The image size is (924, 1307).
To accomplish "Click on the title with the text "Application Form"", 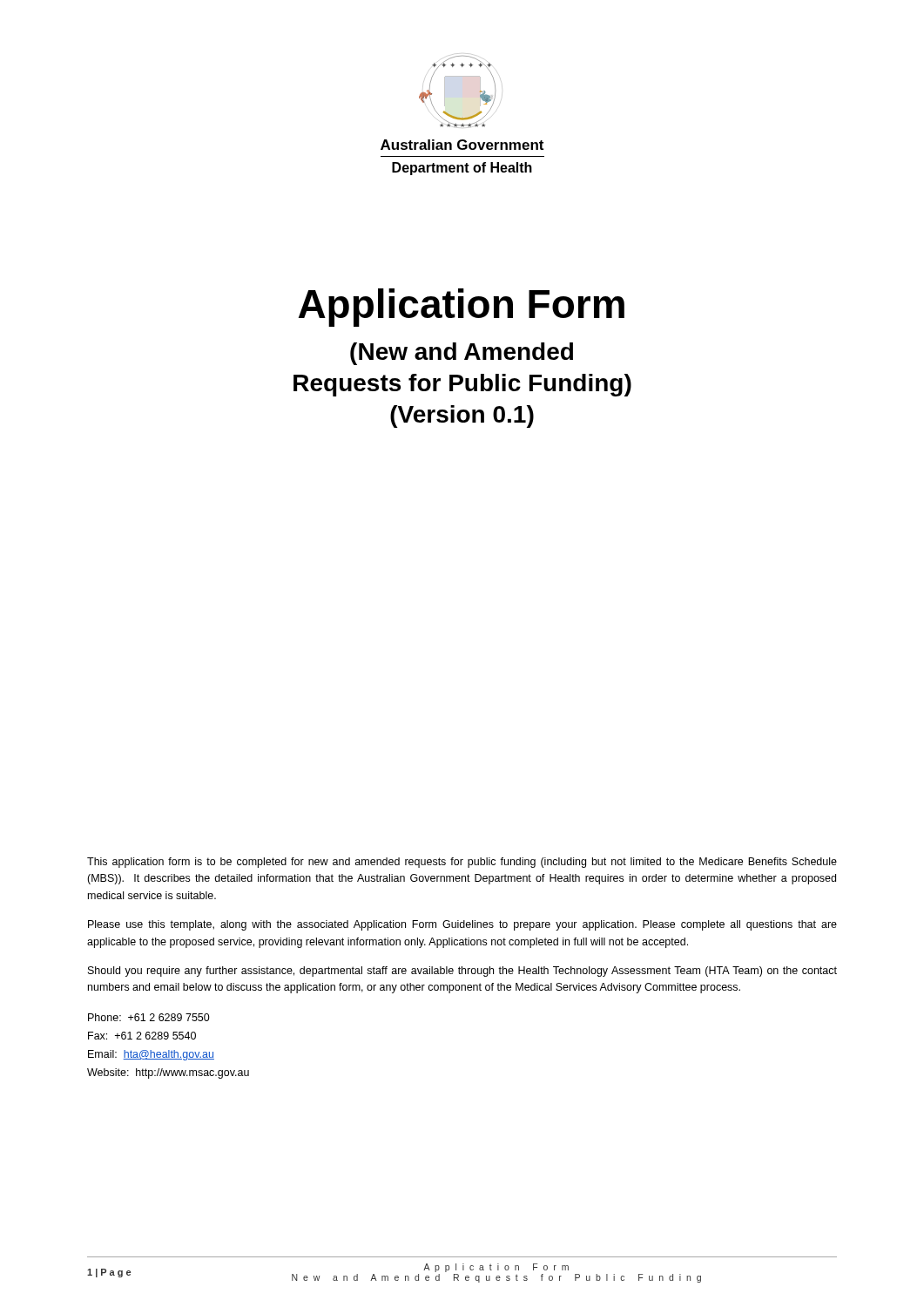I will pyautogui.click(x=462, y=304).
